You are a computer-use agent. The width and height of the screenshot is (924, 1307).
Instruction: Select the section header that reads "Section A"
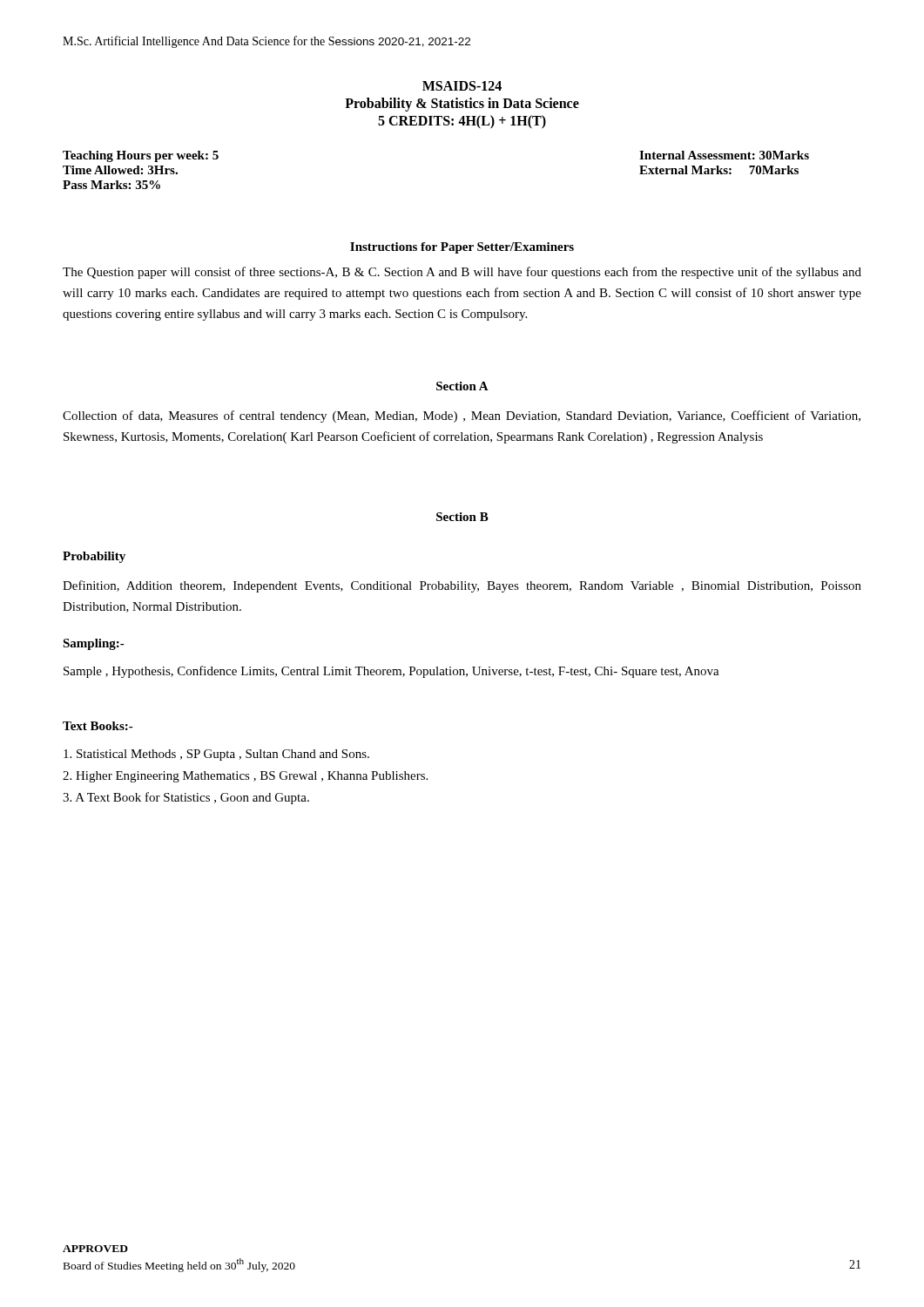pos(462,386)
